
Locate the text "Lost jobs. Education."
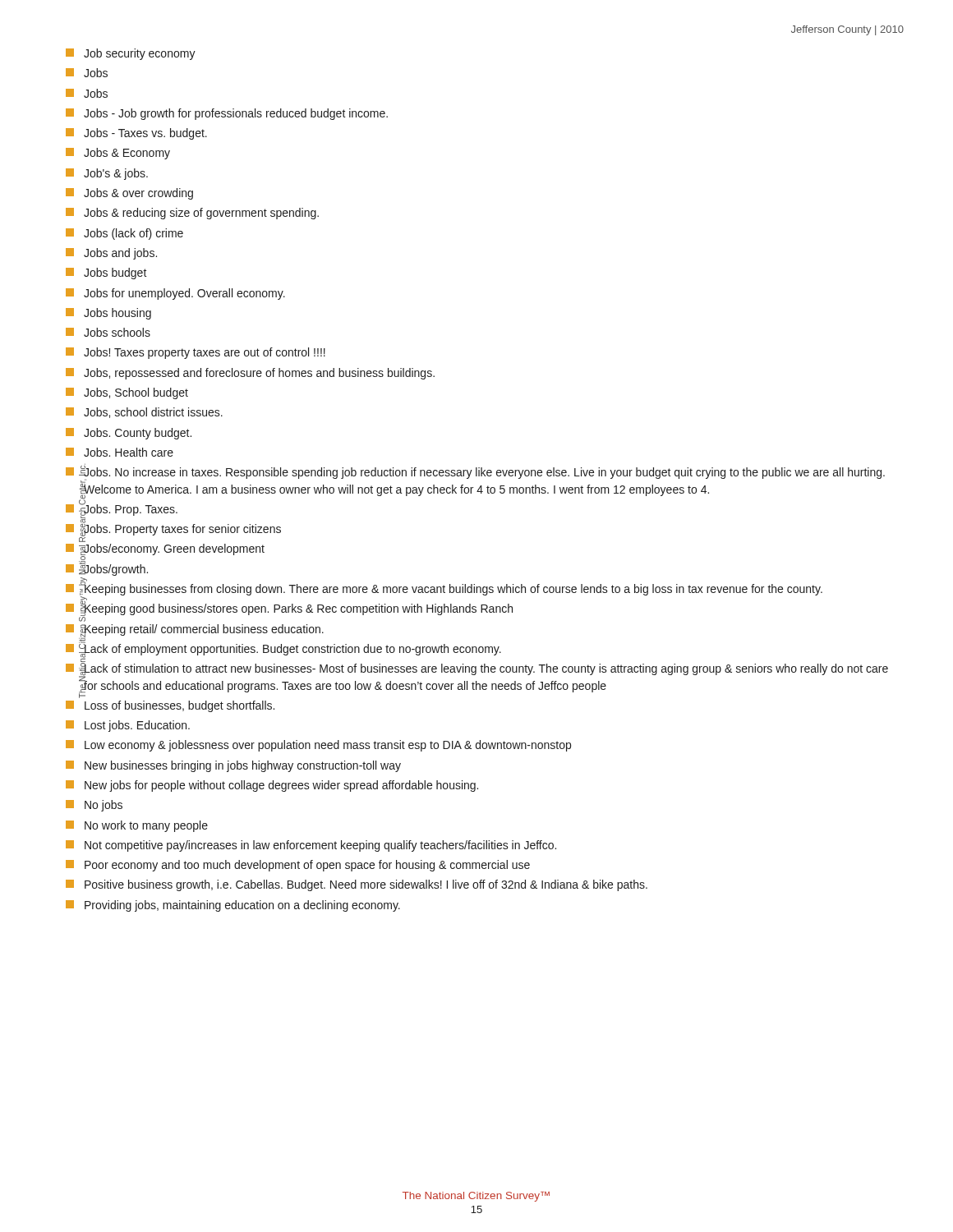128,726
